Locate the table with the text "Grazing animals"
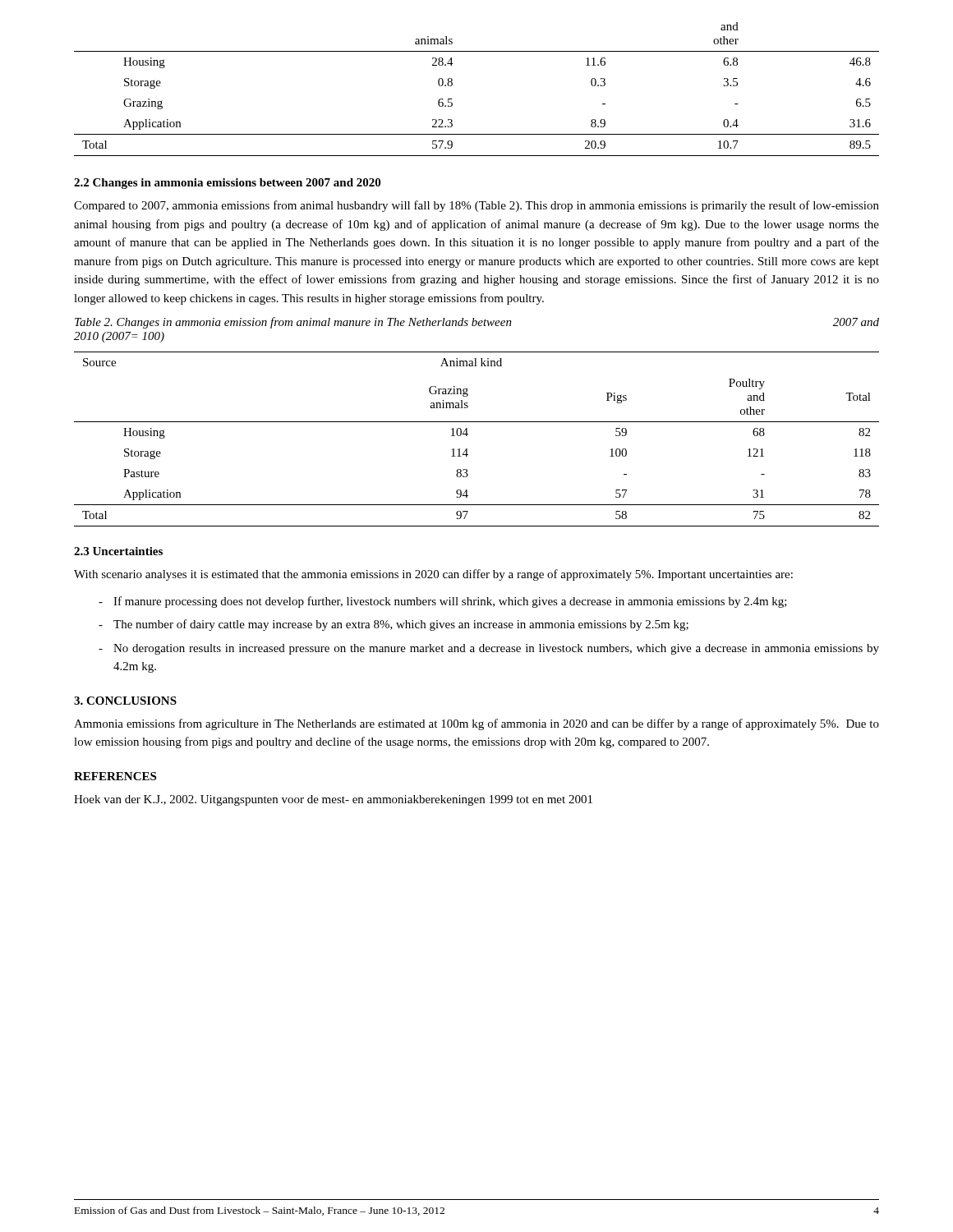Image resolution: width=953 pixels, height=1232 pixels. 476,439
